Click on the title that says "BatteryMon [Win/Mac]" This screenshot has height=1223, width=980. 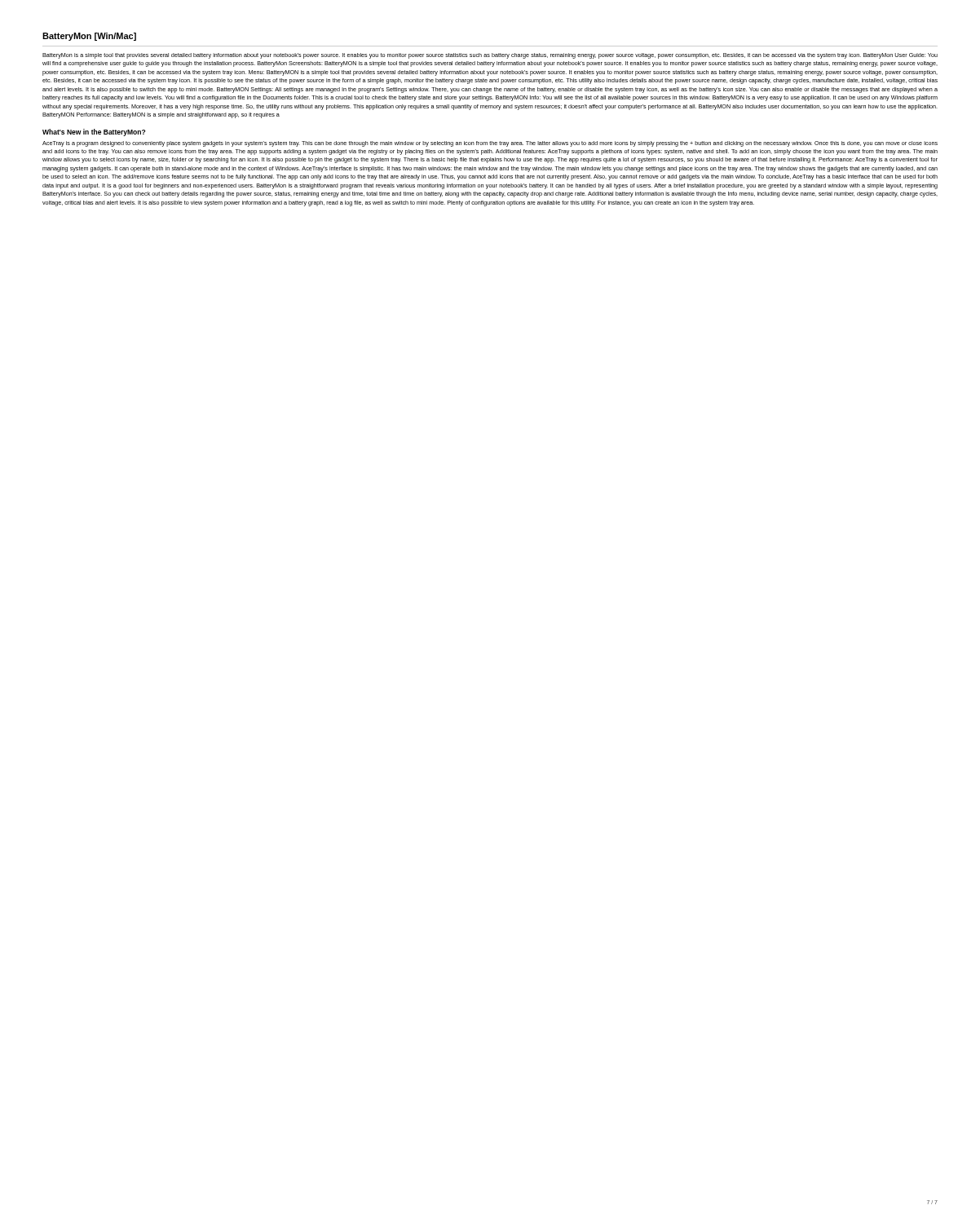click(x=89, y=36)
